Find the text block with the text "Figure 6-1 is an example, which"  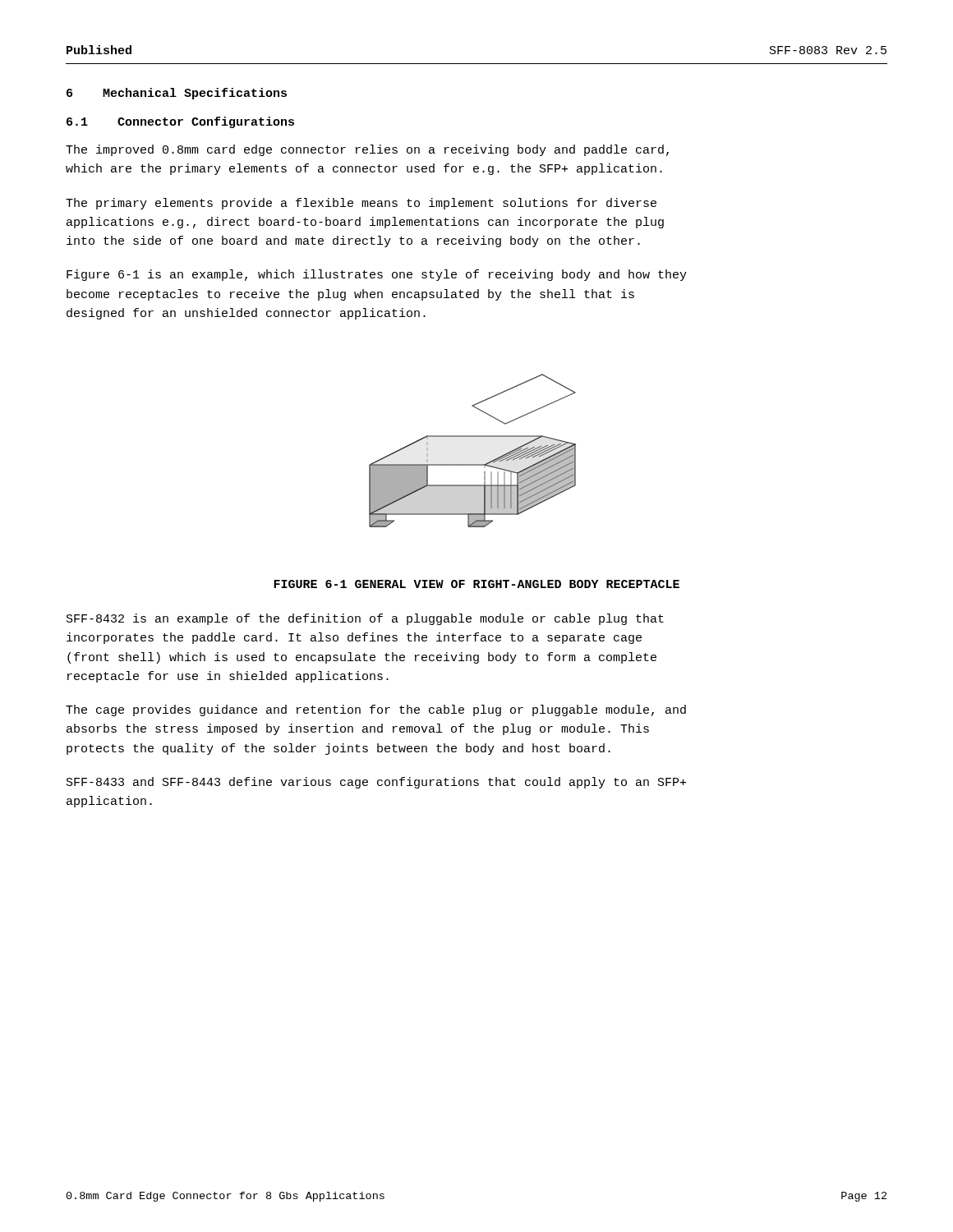(x=376, y=295)
